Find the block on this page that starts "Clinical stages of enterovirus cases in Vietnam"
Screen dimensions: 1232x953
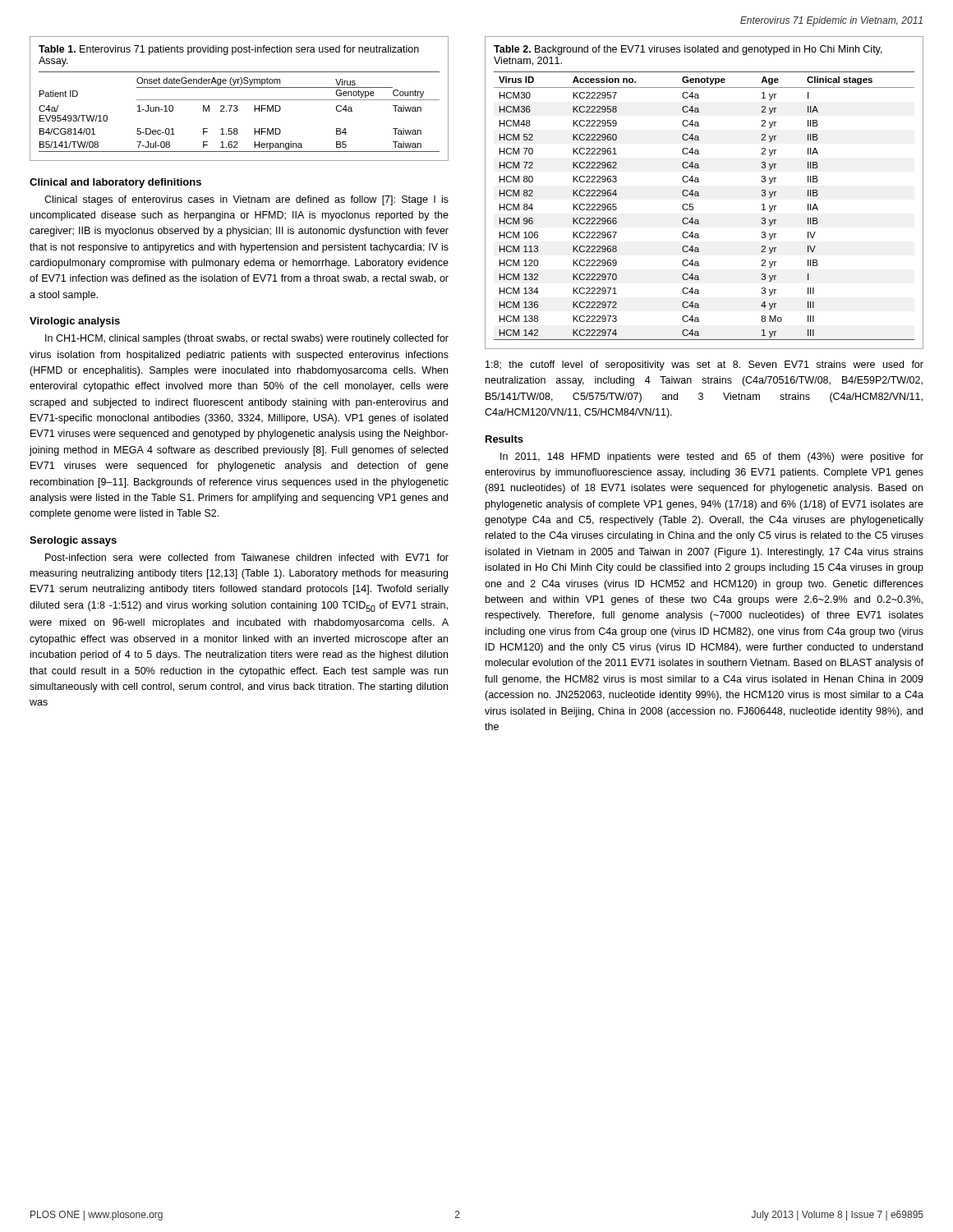click(239, 247)
